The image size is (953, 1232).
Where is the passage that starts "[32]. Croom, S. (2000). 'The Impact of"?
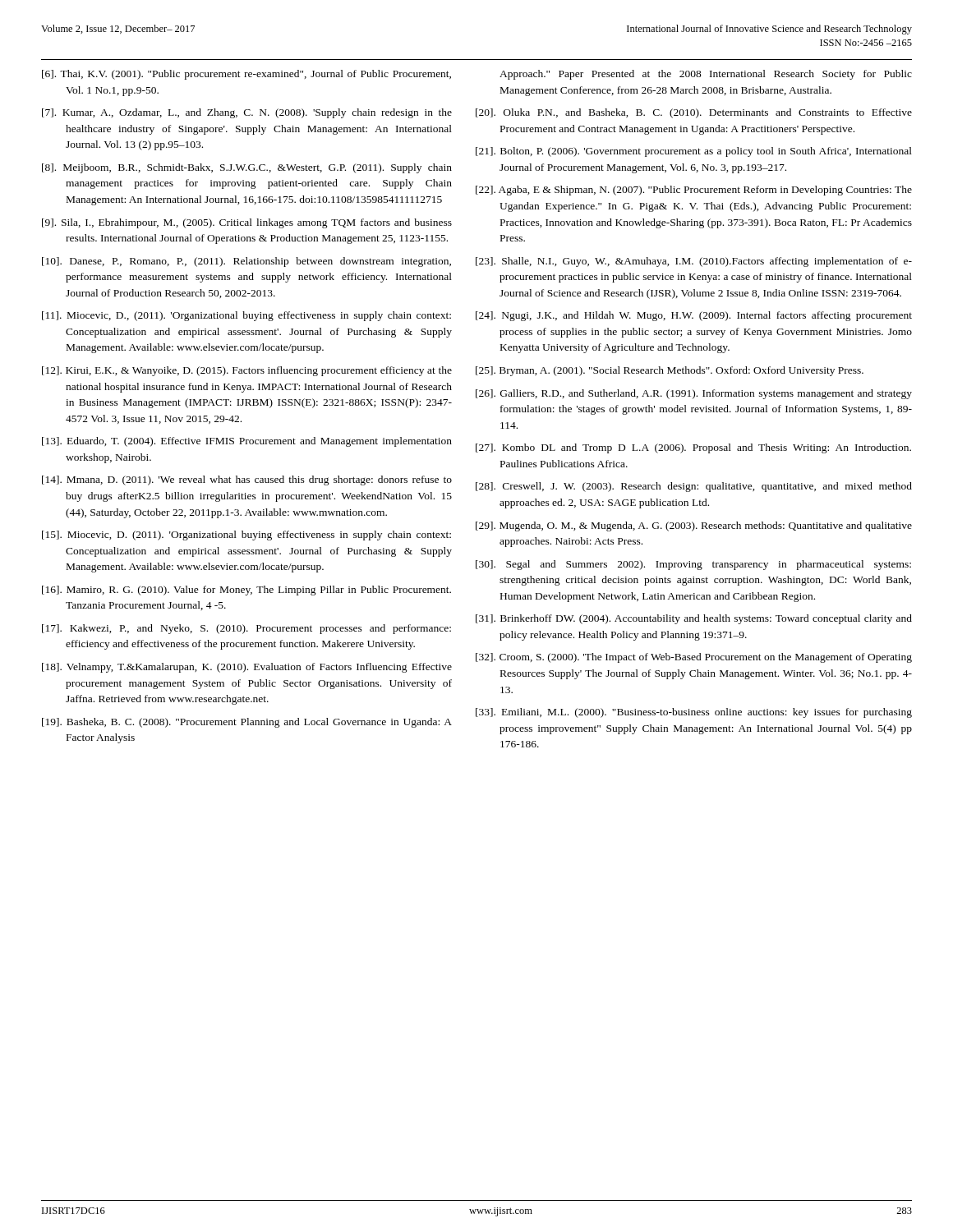tap(693, 673)
